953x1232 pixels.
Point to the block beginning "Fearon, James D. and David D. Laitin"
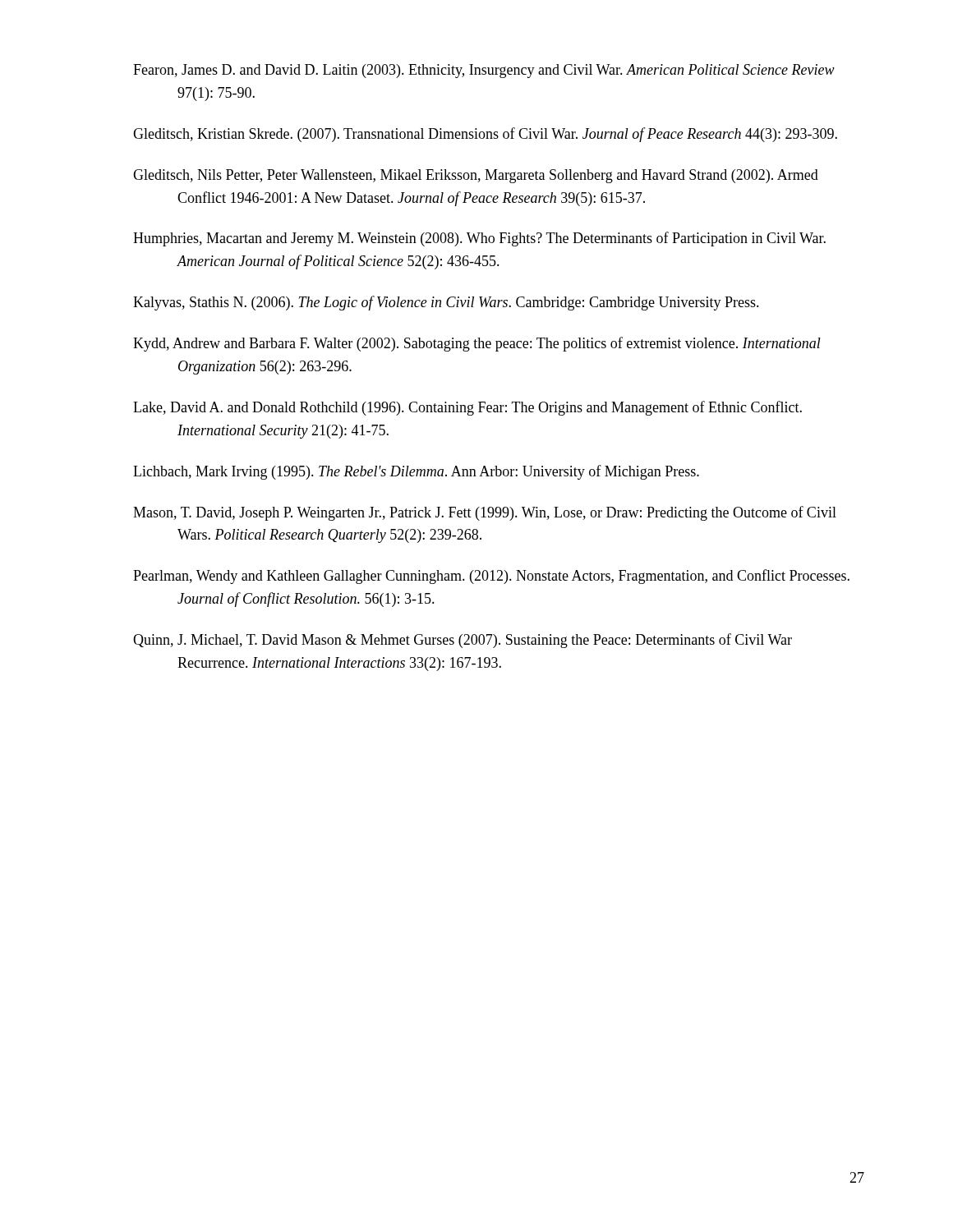coord(484,81)
